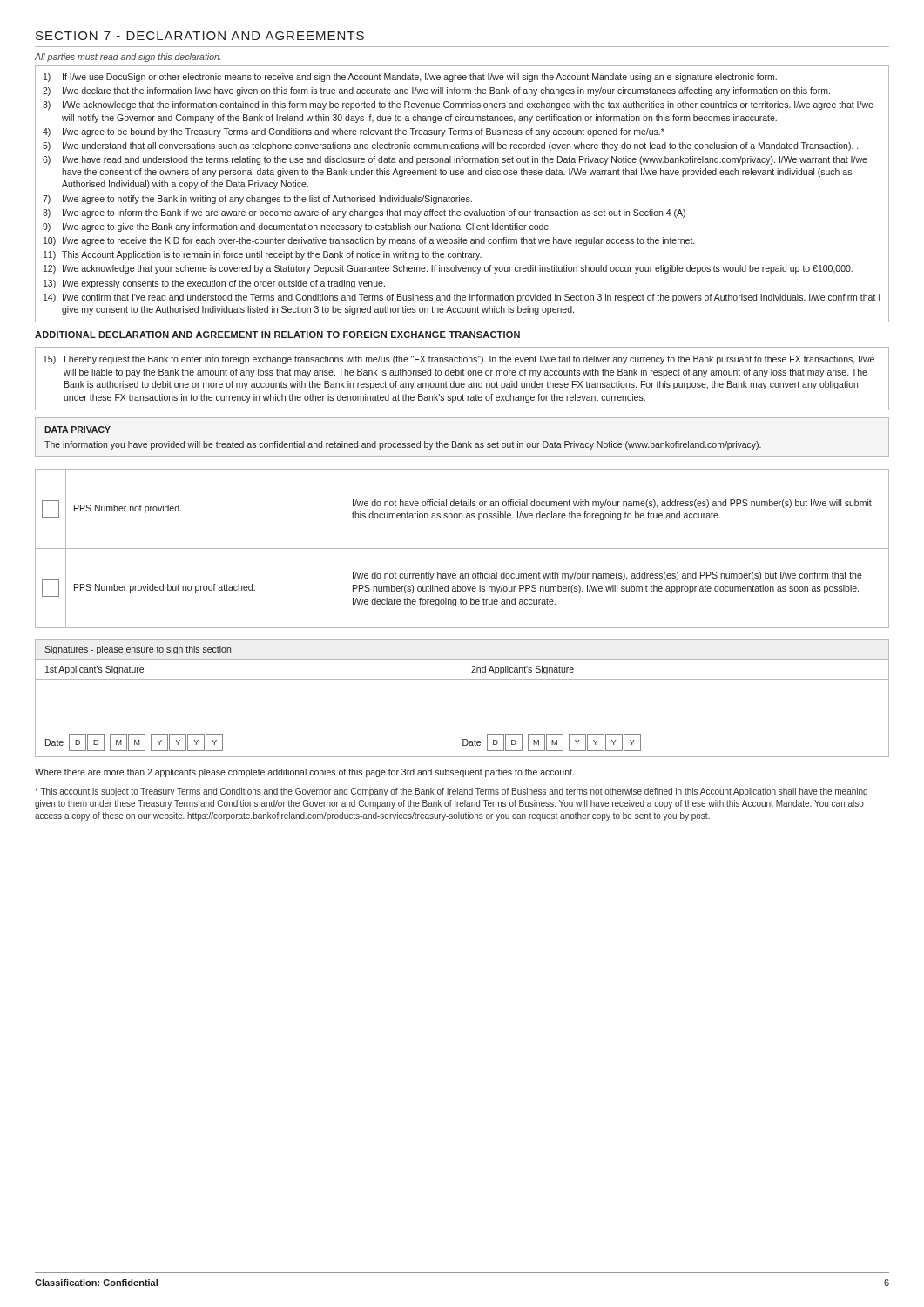Point to the region starting "SECTION 7 - DECLARATION AND"
Screen dimensions: 1307x924
200,35
